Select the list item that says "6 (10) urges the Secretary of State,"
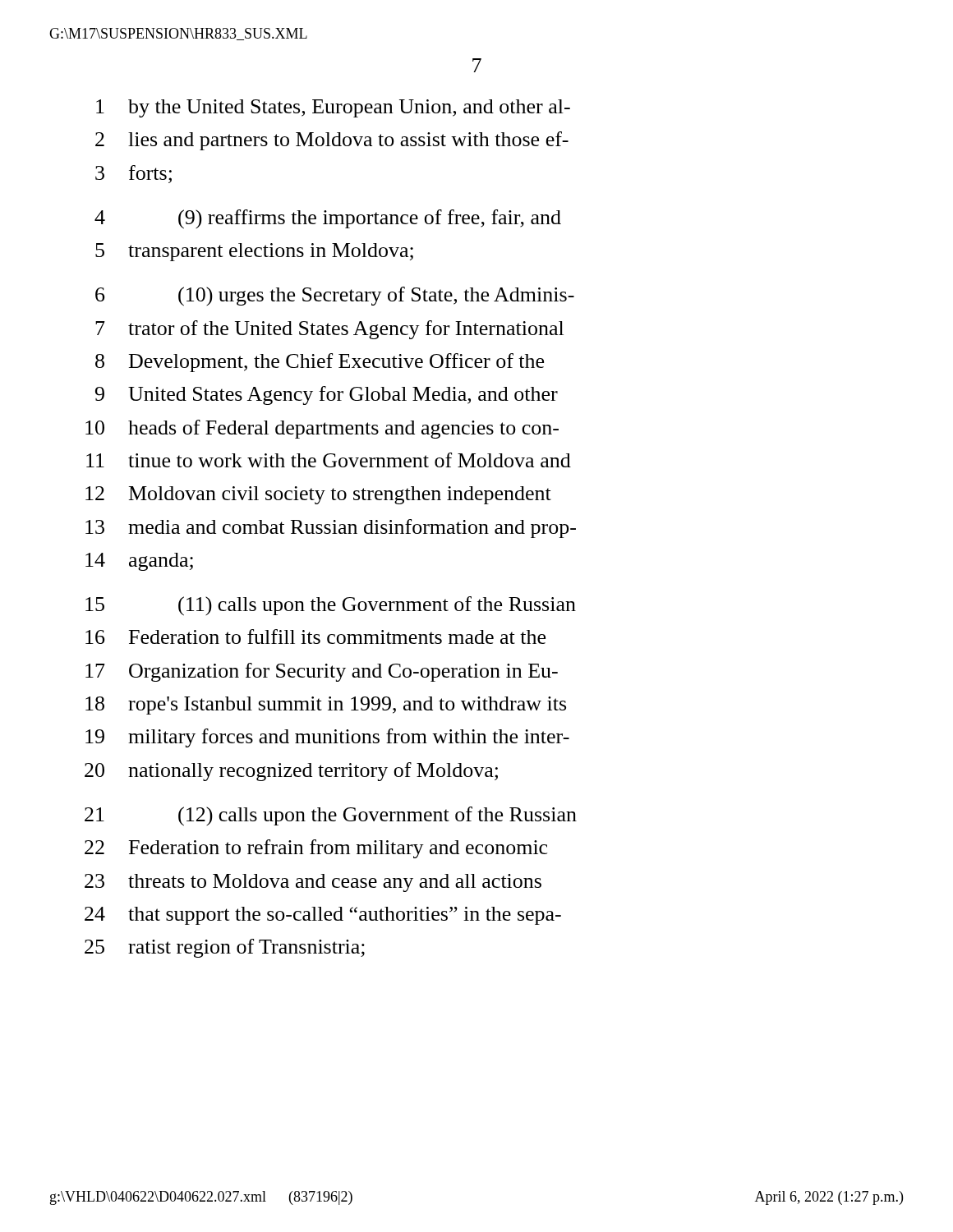Screen dimensions: 1232x953 click(x=476, y=295)
